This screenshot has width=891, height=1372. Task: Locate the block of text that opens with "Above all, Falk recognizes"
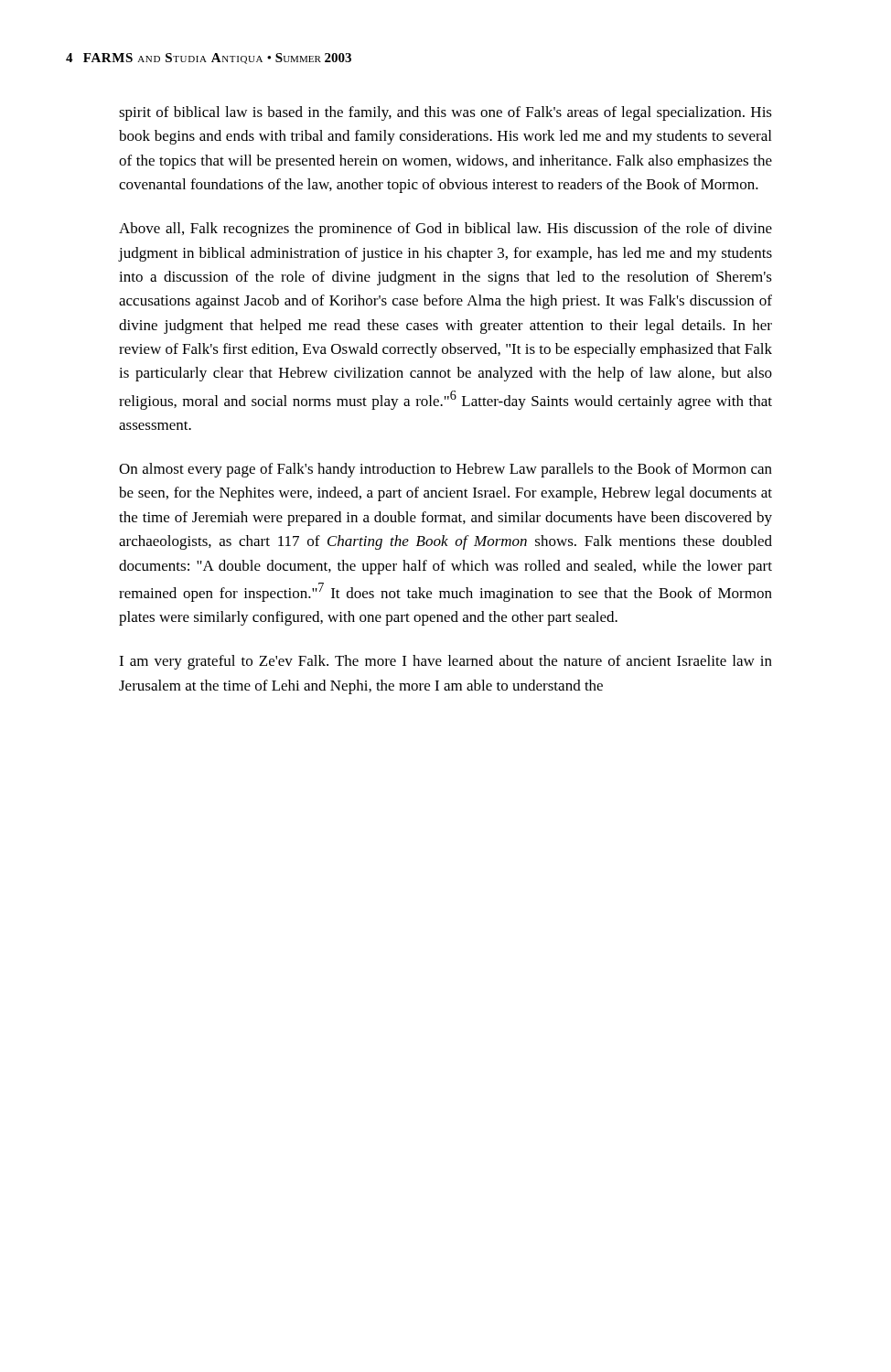point(446,327)
